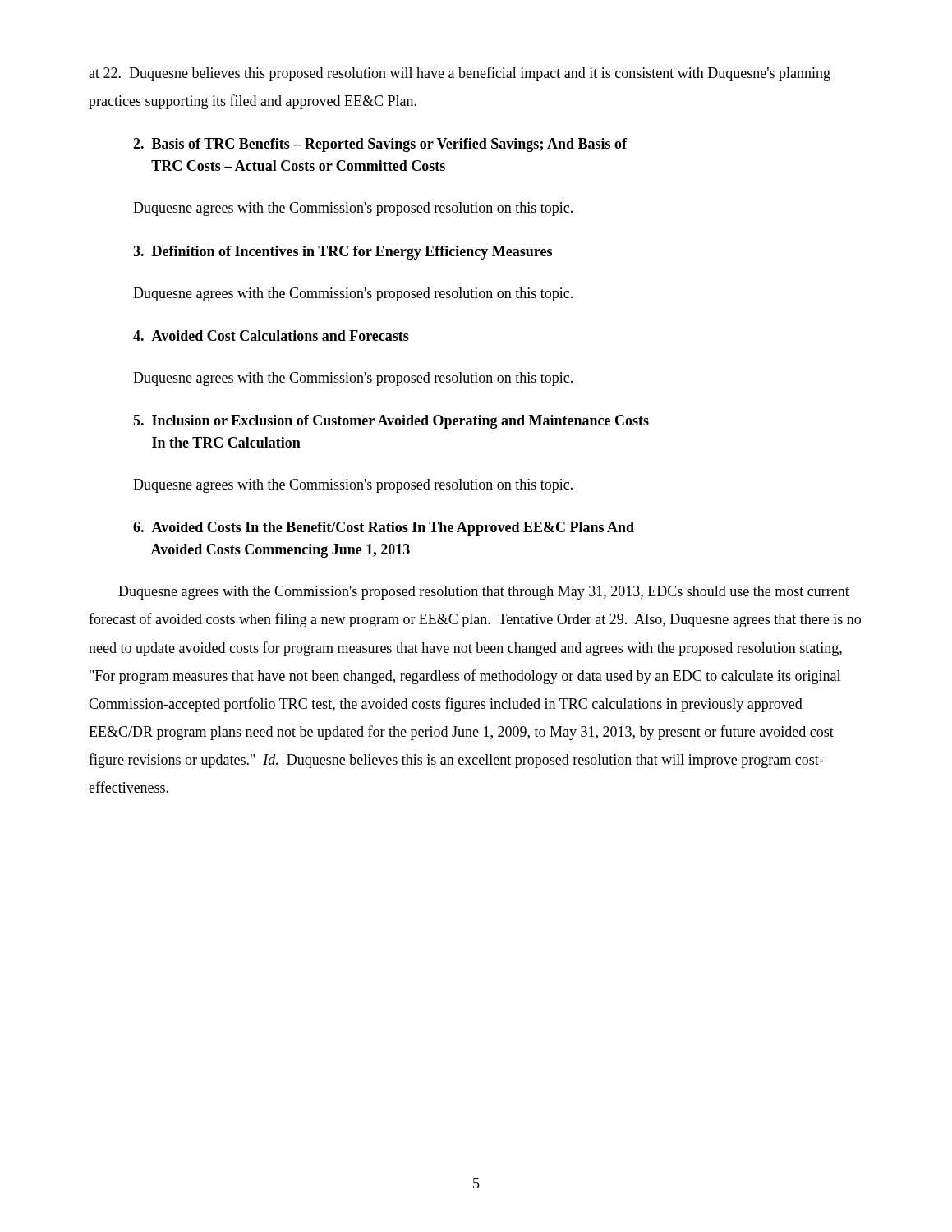This screenshot has width=952, height=1232.
Task: Find the section header on this page that starts "5. Inclusion or"
Action: [x=391, y=432]
